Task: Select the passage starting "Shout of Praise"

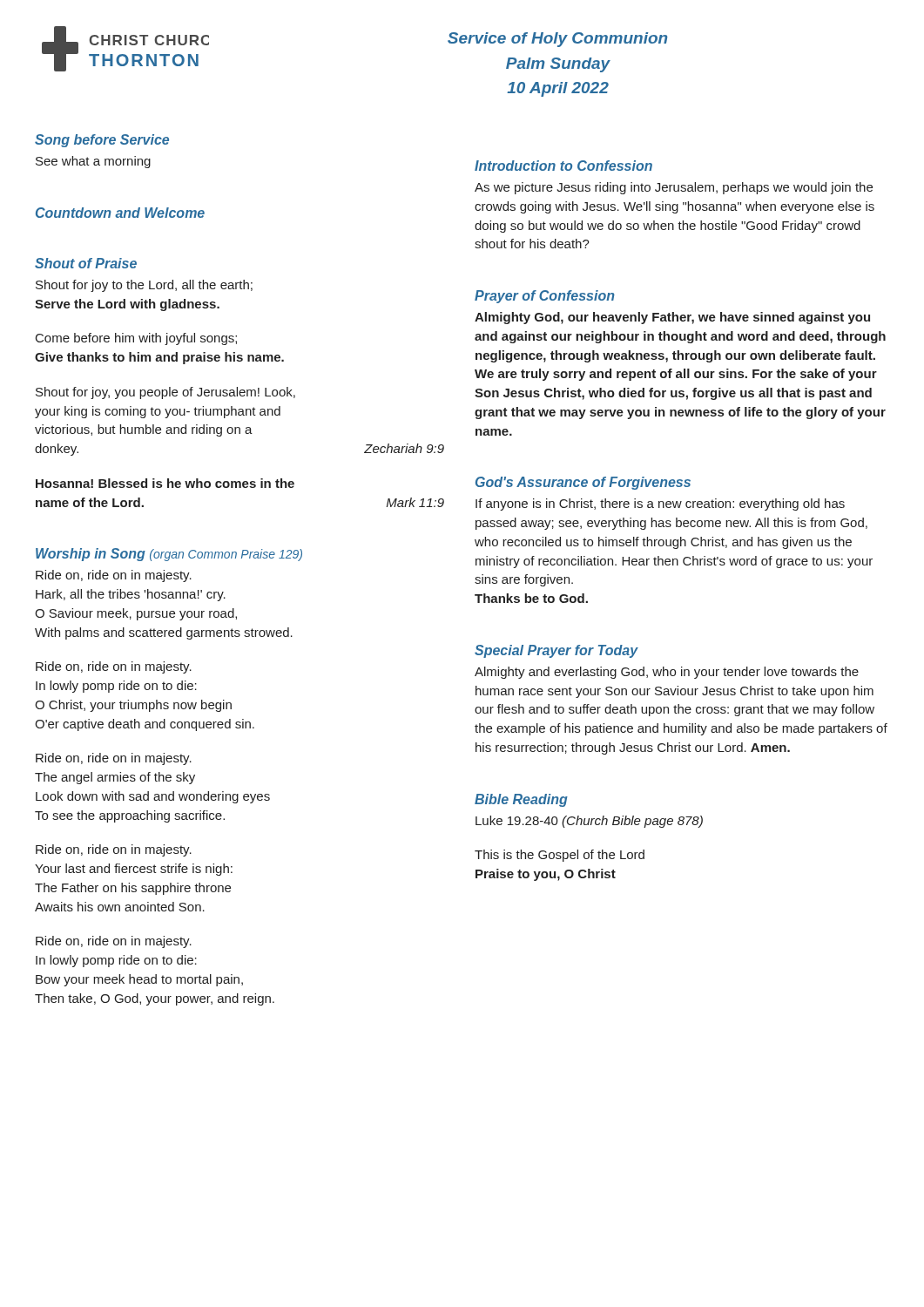Action: click(86, 263)
